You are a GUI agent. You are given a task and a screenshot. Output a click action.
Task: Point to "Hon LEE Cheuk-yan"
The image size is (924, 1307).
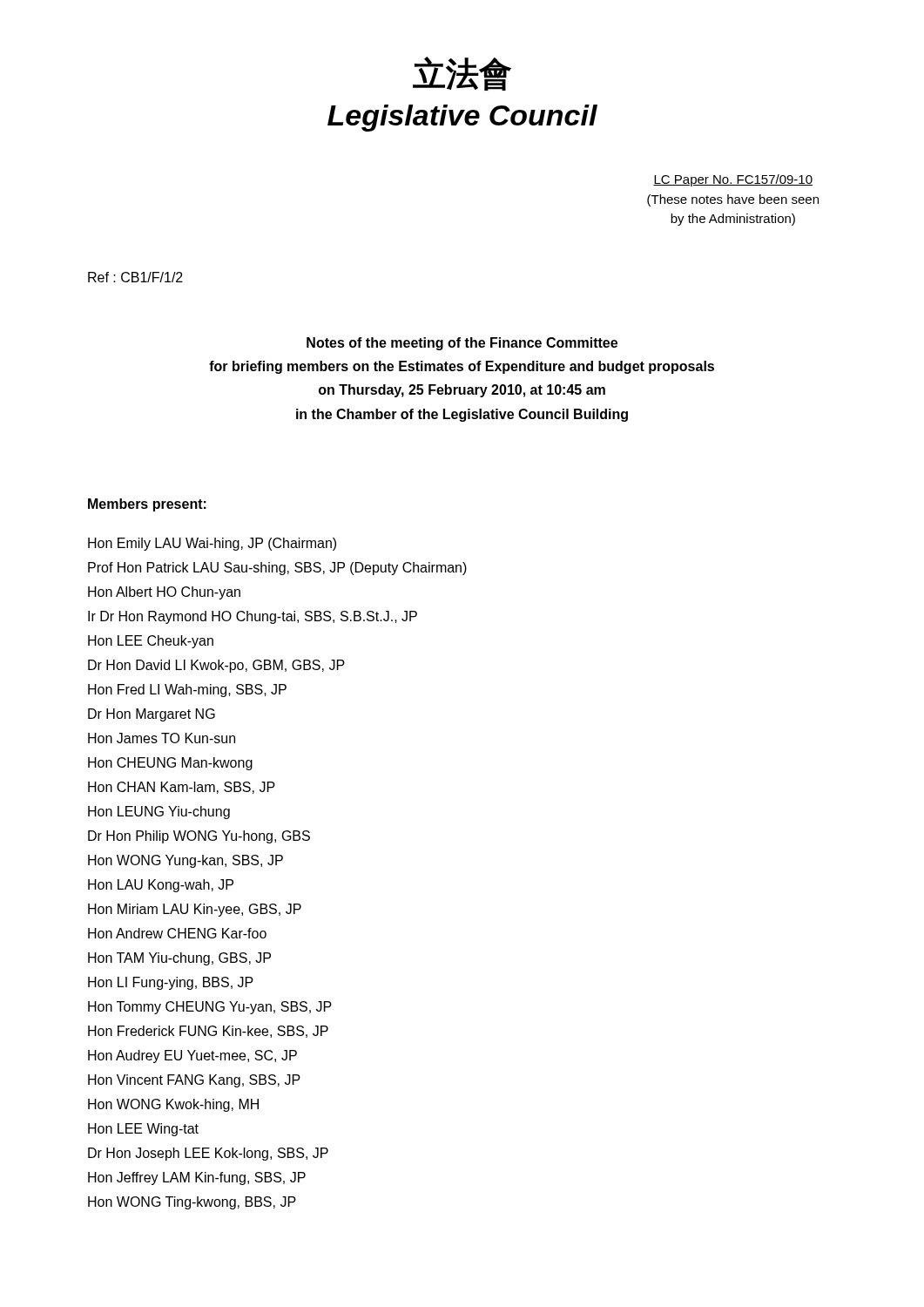click(151, 642)
